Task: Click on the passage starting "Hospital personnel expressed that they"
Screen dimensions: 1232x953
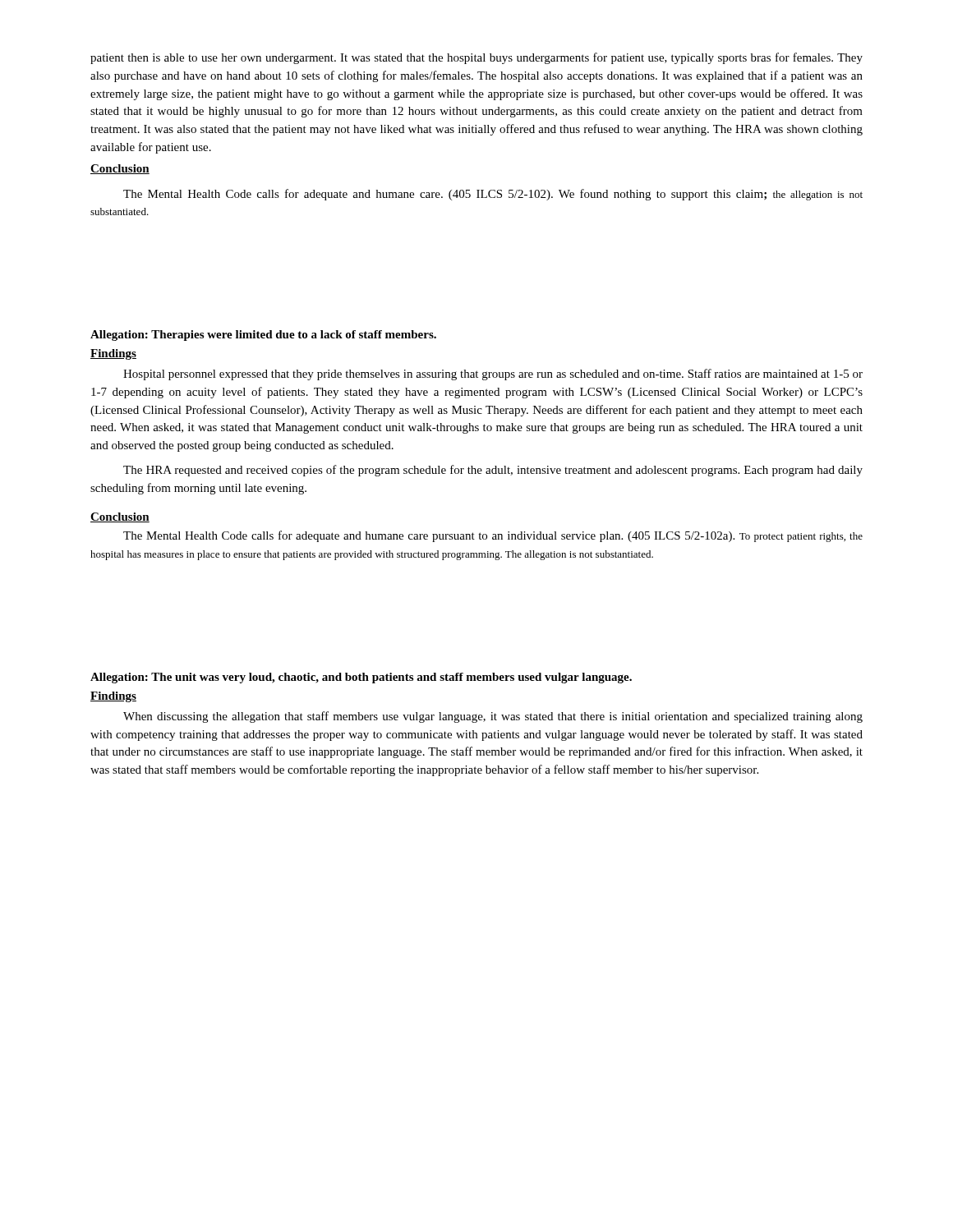Action: pyautogui.click(x=476, y=410)
